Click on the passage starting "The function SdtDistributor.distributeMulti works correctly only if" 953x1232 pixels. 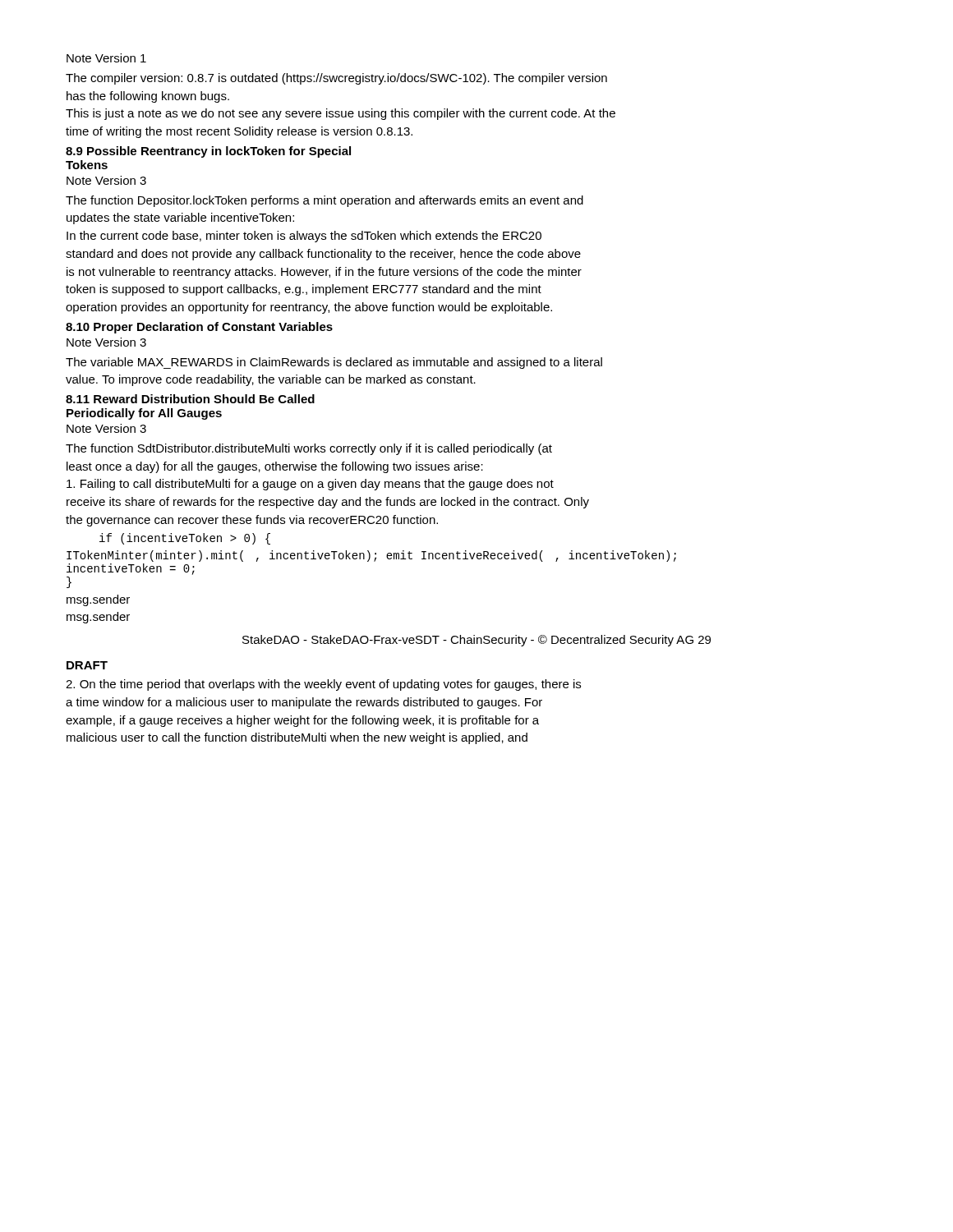click(x=476, y=484)
